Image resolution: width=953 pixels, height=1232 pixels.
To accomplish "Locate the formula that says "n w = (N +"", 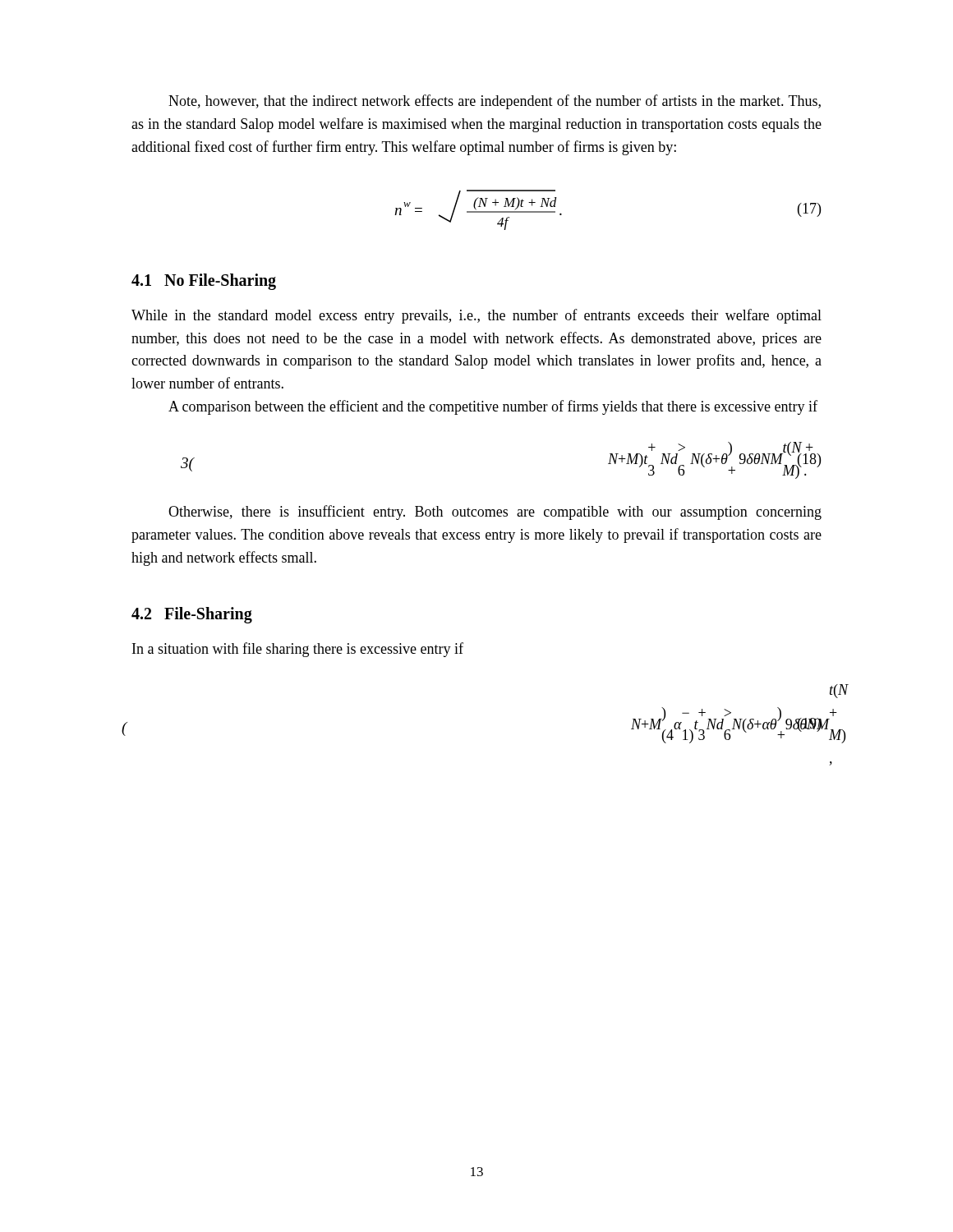I will tap(583, 209).
